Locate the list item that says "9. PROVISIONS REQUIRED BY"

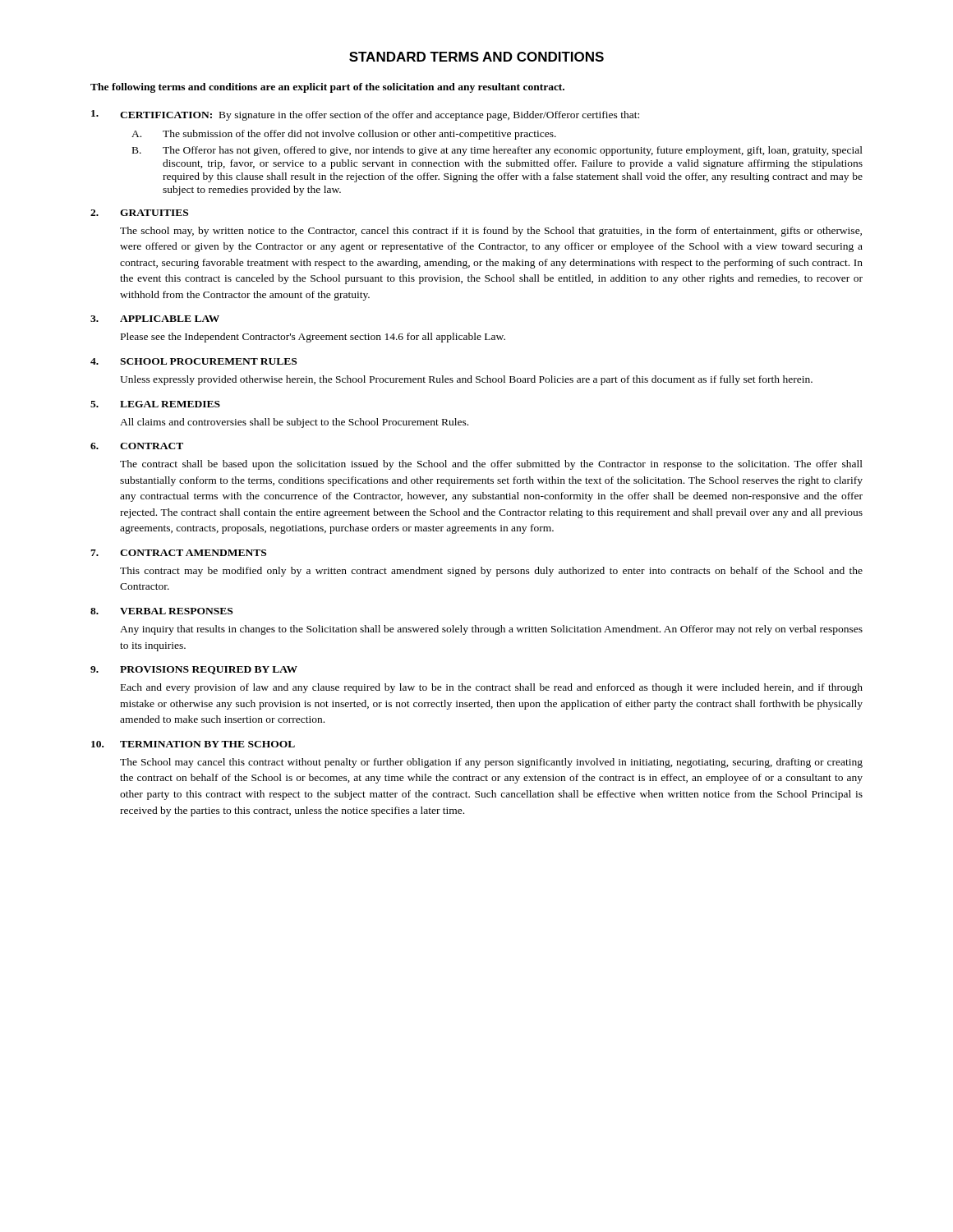coord(476,695)
